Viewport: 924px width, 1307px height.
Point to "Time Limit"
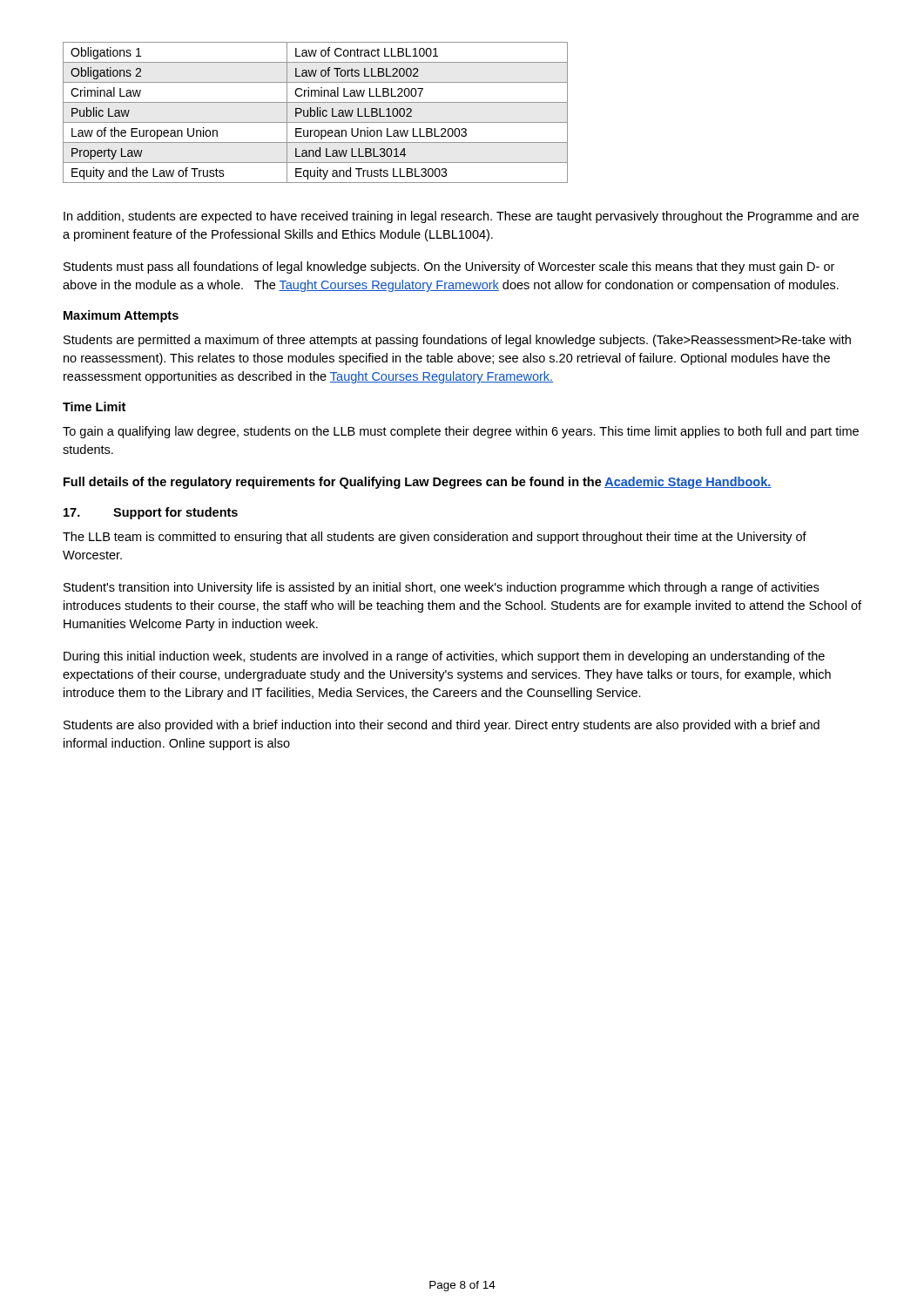click(94, 407)
